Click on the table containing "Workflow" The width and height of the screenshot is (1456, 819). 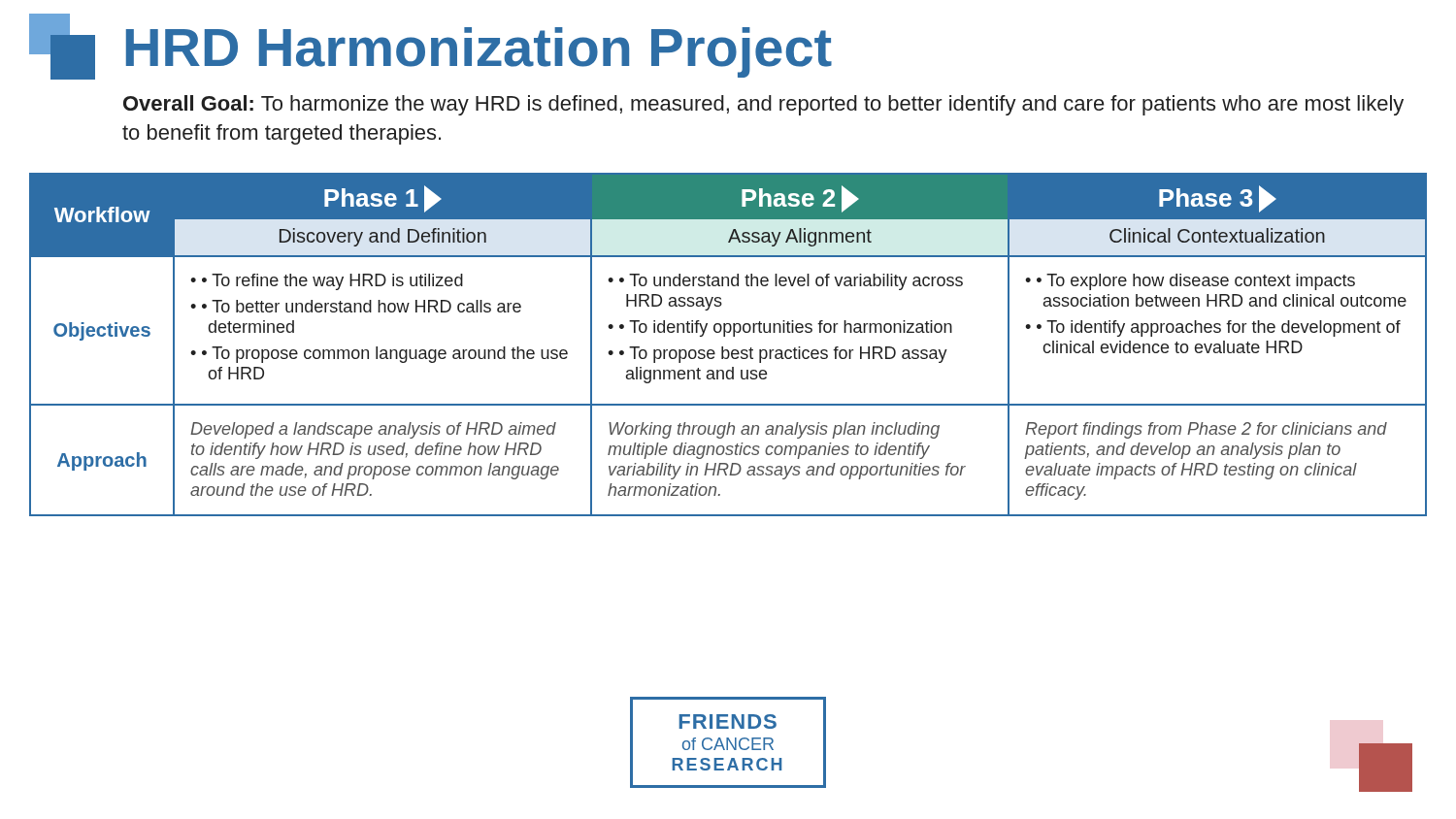728,344
